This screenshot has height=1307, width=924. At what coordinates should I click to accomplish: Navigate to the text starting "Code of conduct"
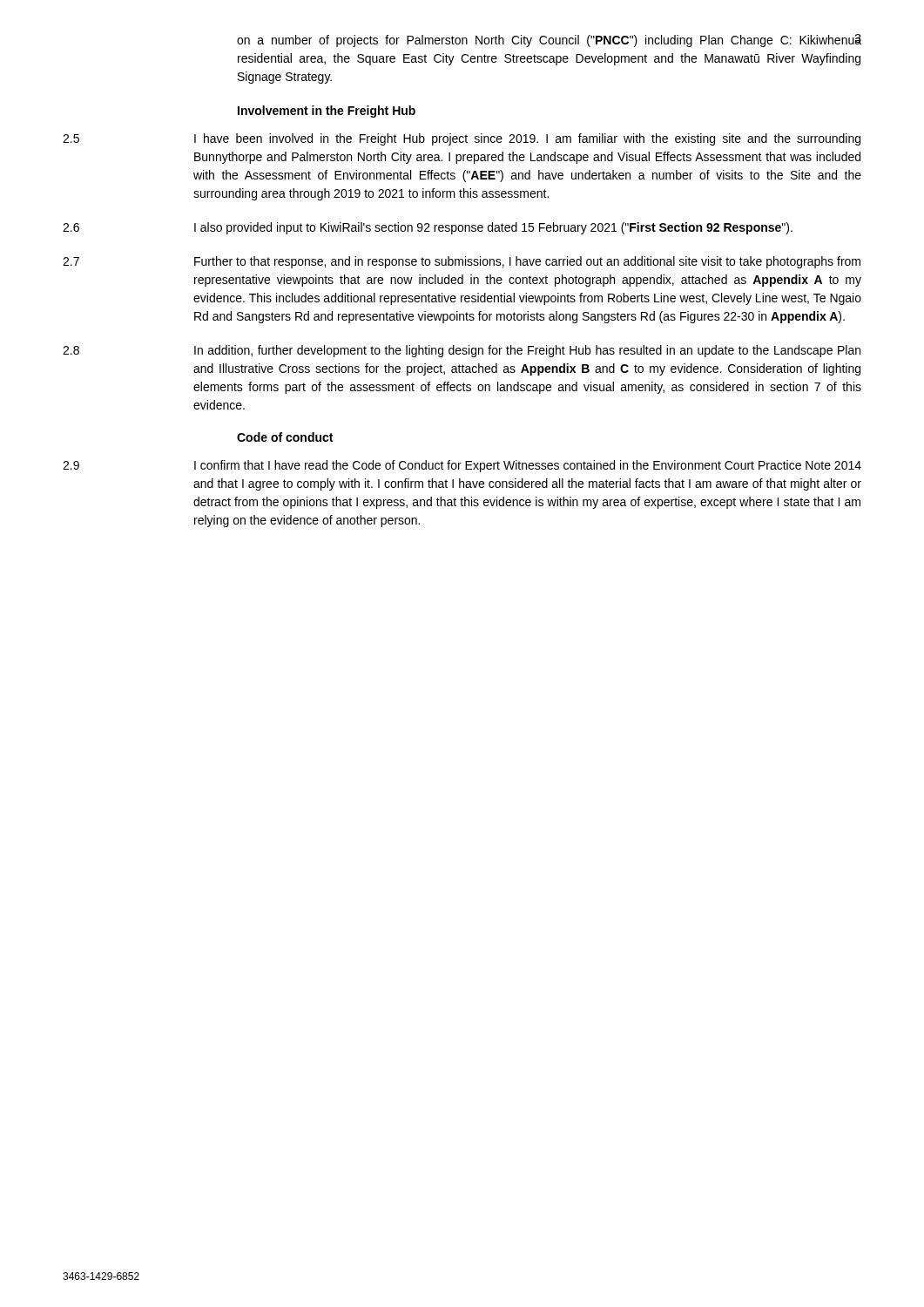tap(285, 437)
